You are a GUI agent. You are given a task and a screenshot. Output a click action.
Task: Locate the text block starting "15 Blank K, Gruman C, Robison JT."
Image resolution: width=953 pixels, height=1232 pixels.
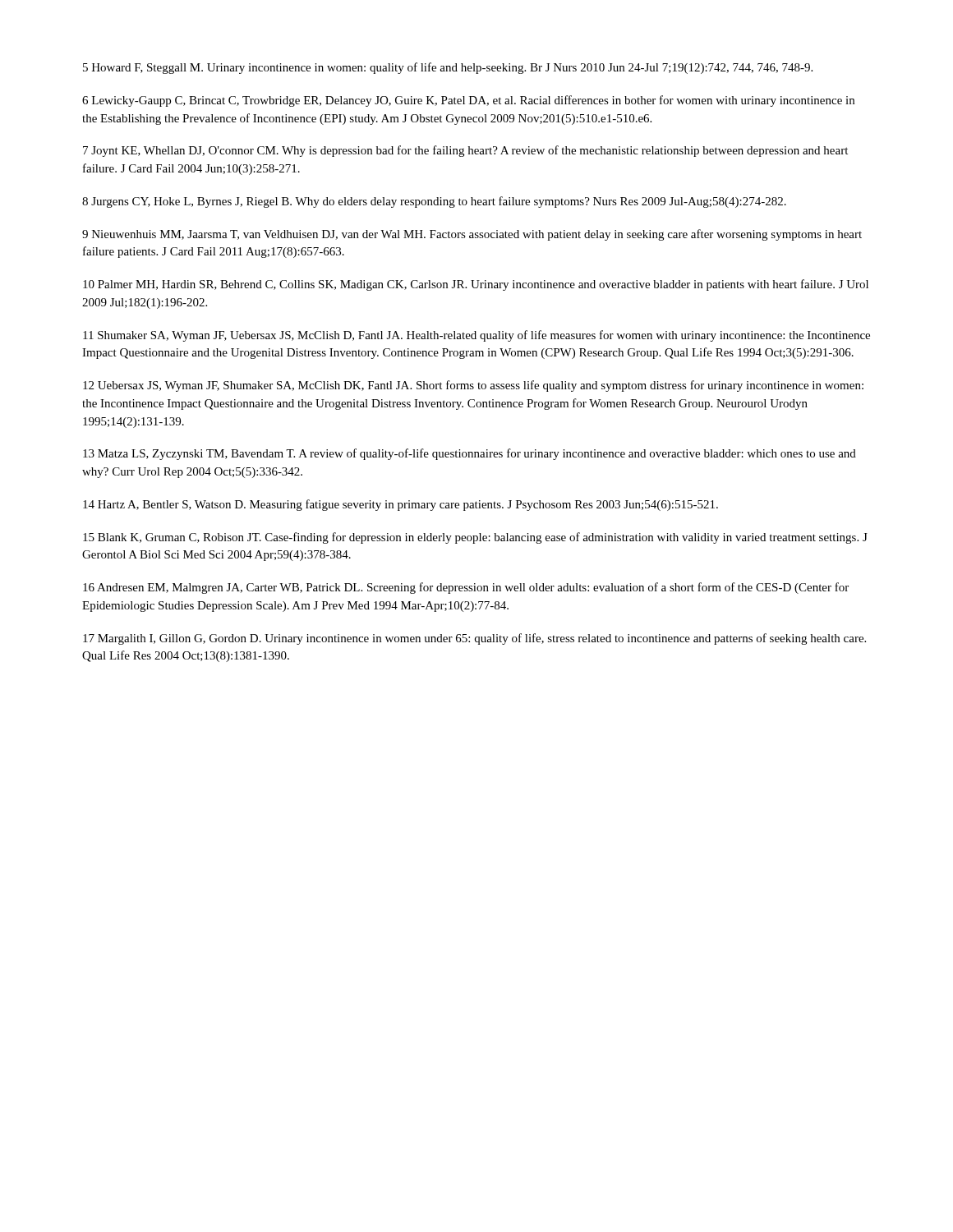tap(475, 546)
